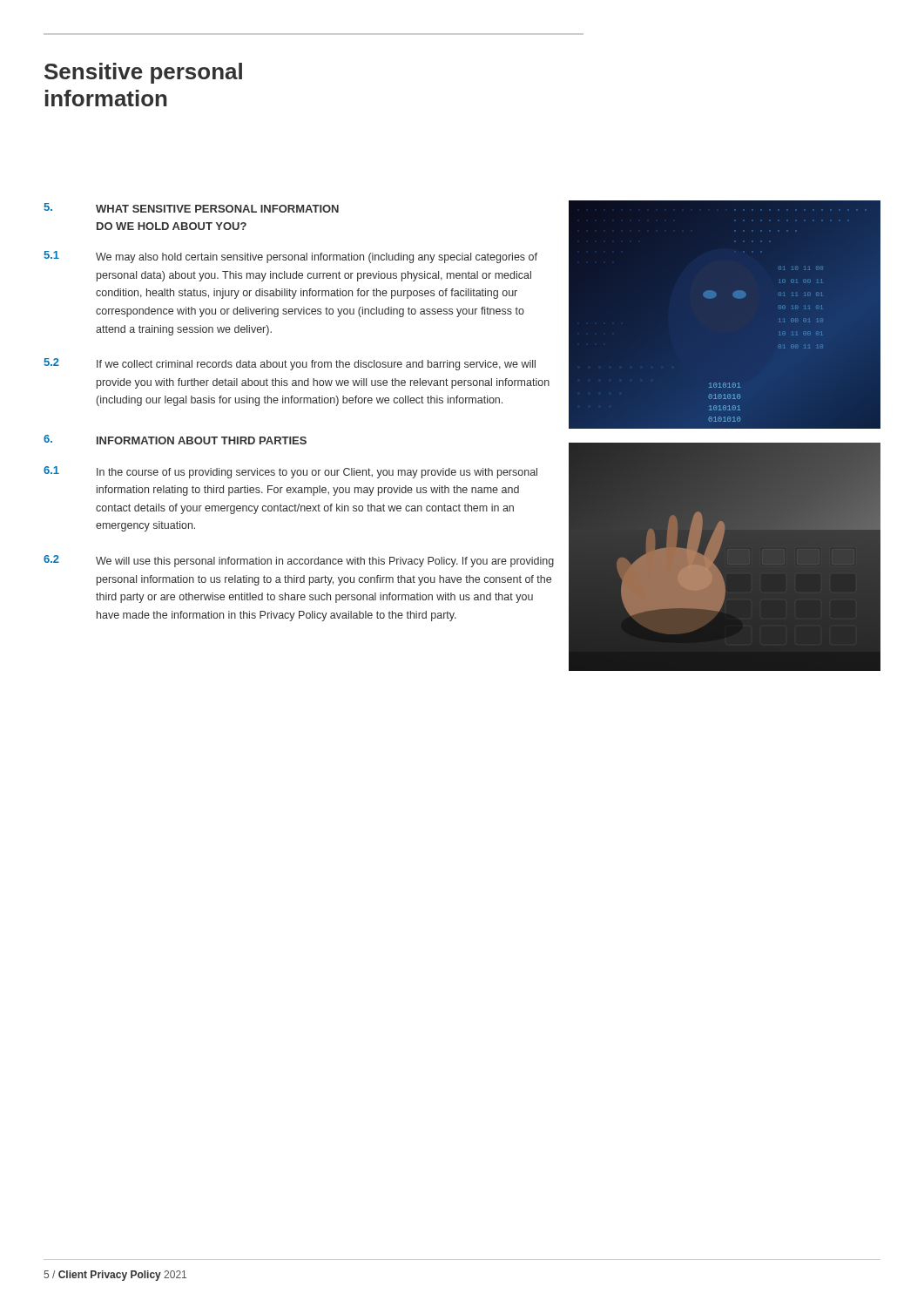The height and width of the screenshot is (1307, 924).
Task: Find the passage starting "1 In the course of us providing services"
Action: coord(300,499)
